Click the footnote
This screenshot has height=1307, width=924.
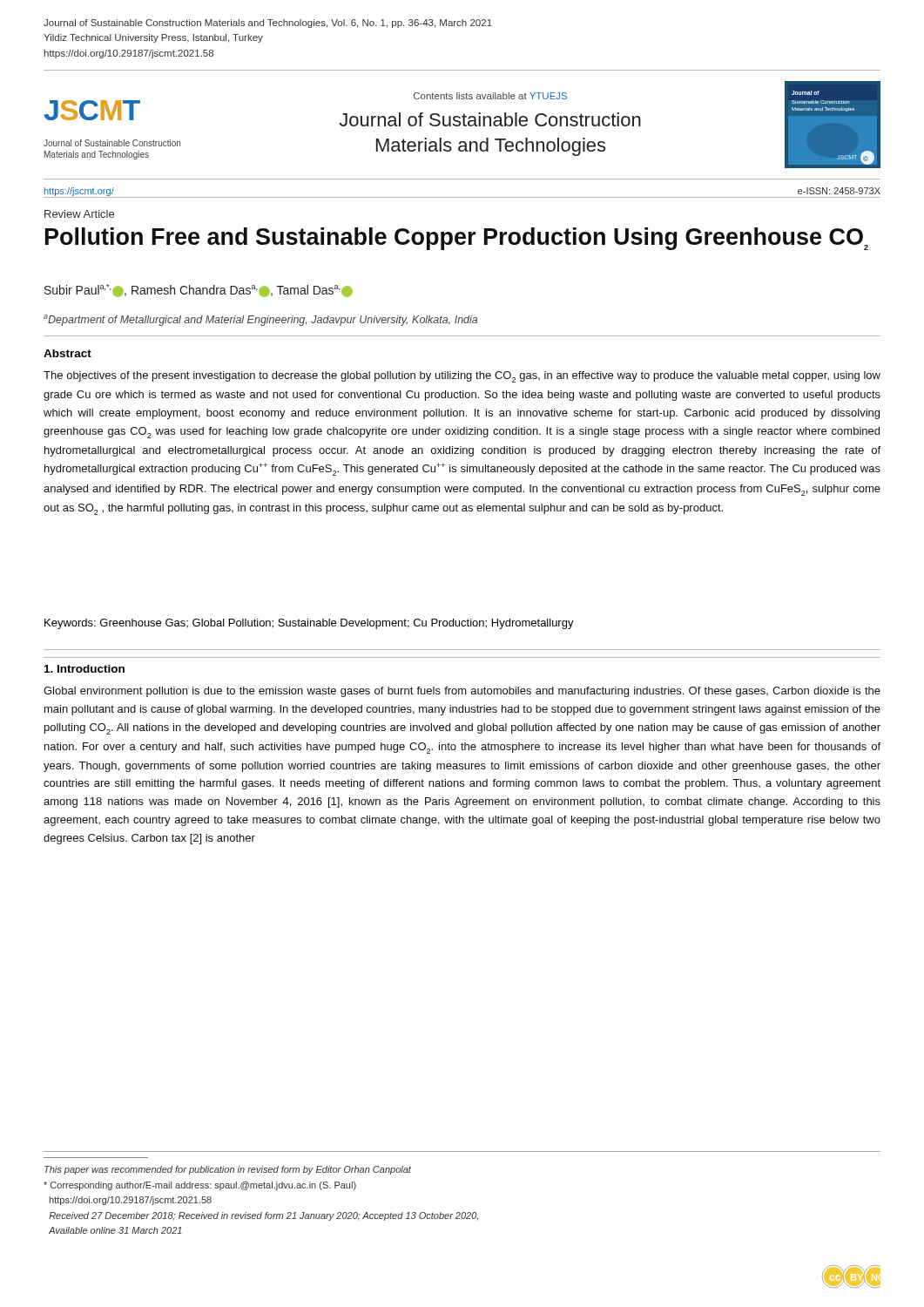point(261,1197)
